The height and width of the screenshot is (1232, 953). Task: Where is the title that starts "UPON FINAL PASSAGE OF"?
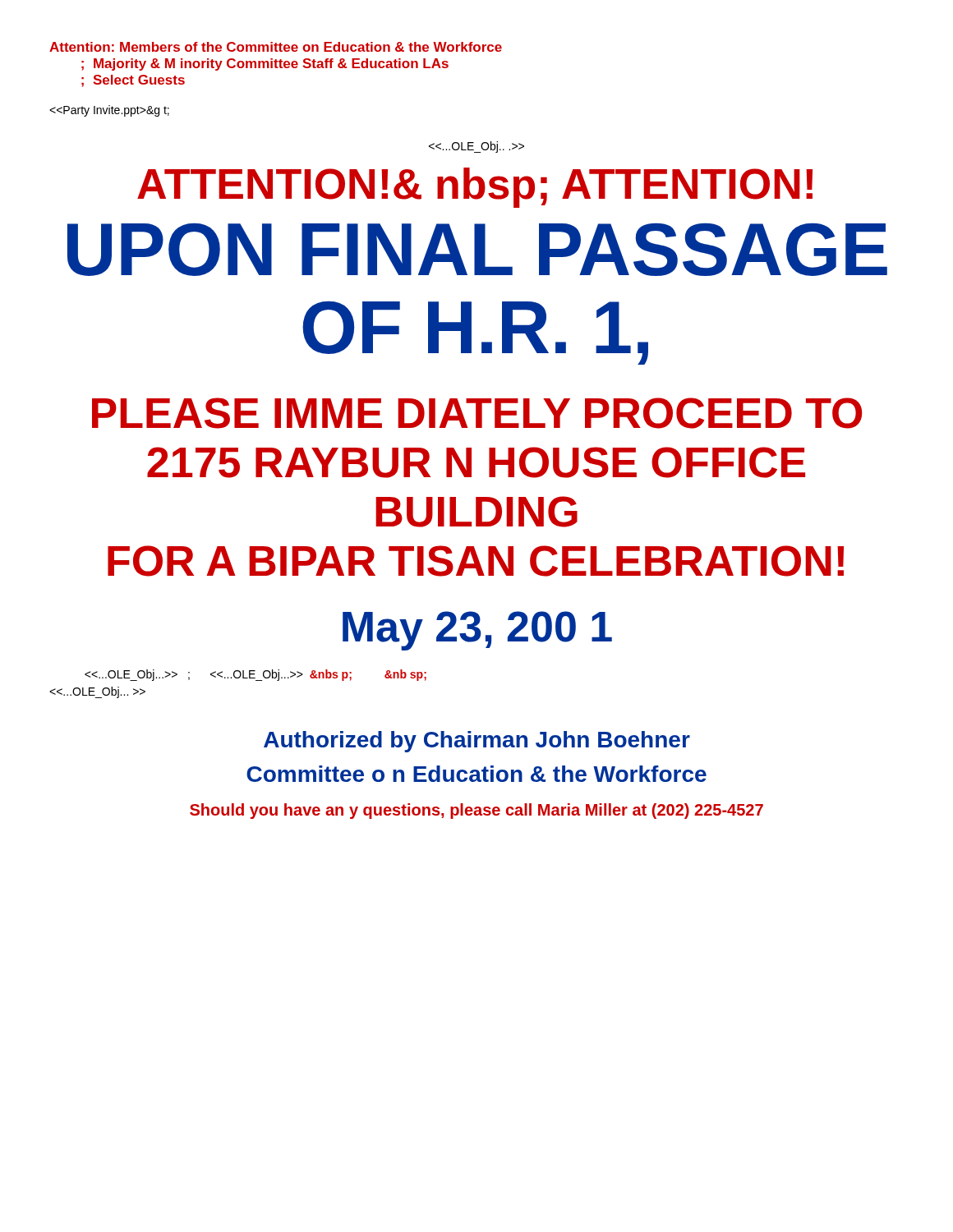(476, 289)
